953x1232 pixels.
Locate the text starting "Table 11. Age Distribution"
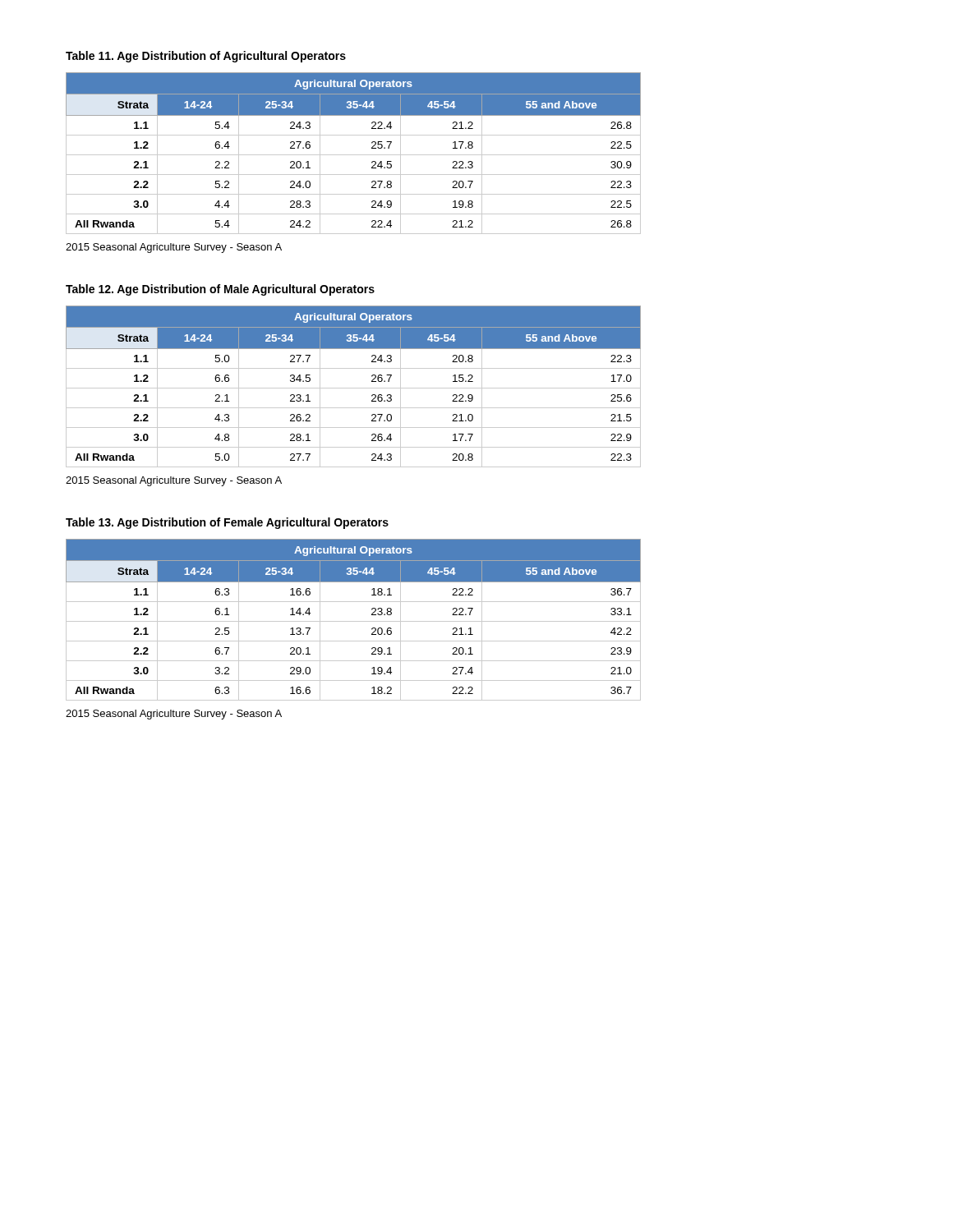206,56
